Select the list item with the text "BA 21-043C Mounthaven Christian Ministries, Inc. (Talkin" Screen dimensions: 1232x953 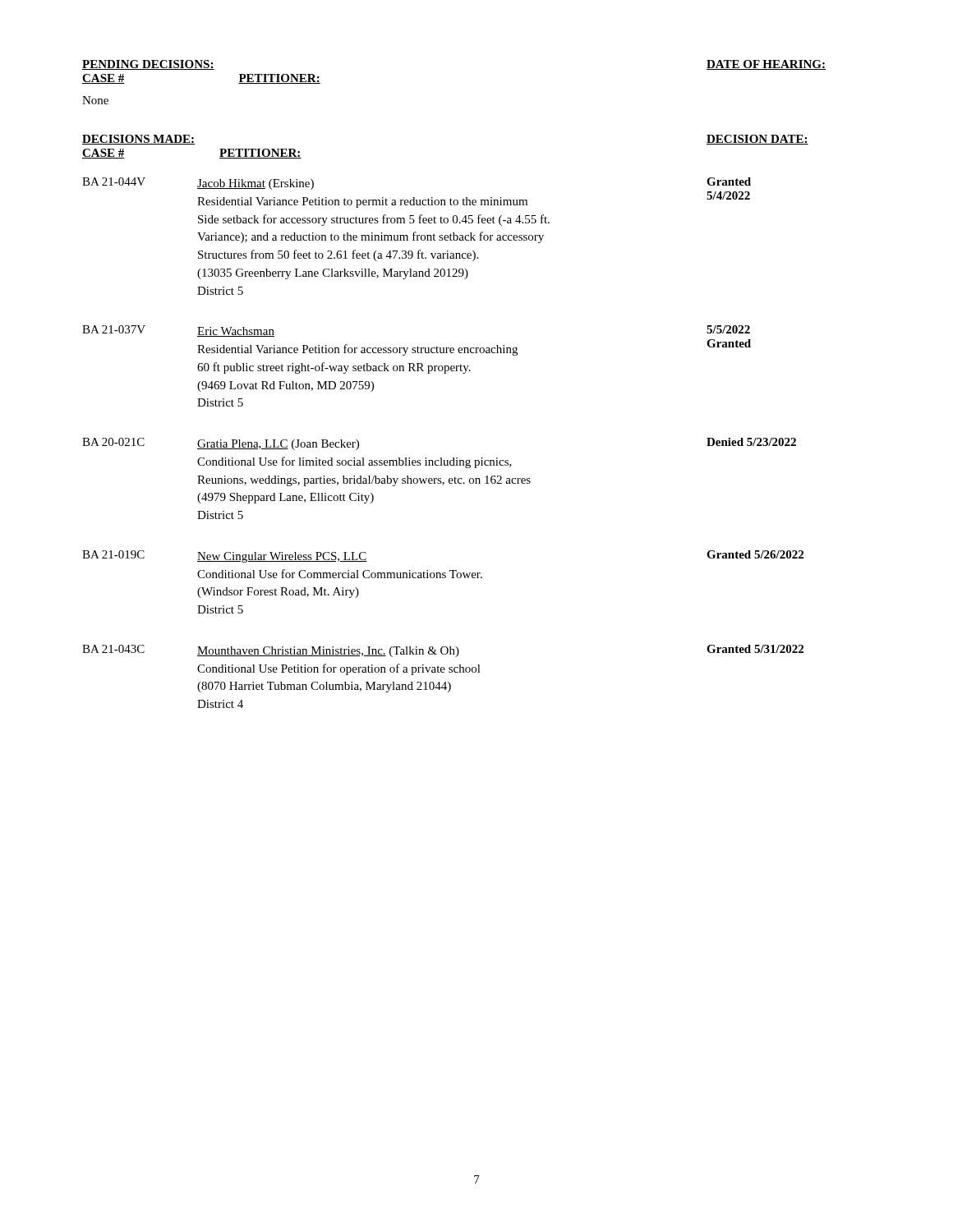click(x=476, y=678)
